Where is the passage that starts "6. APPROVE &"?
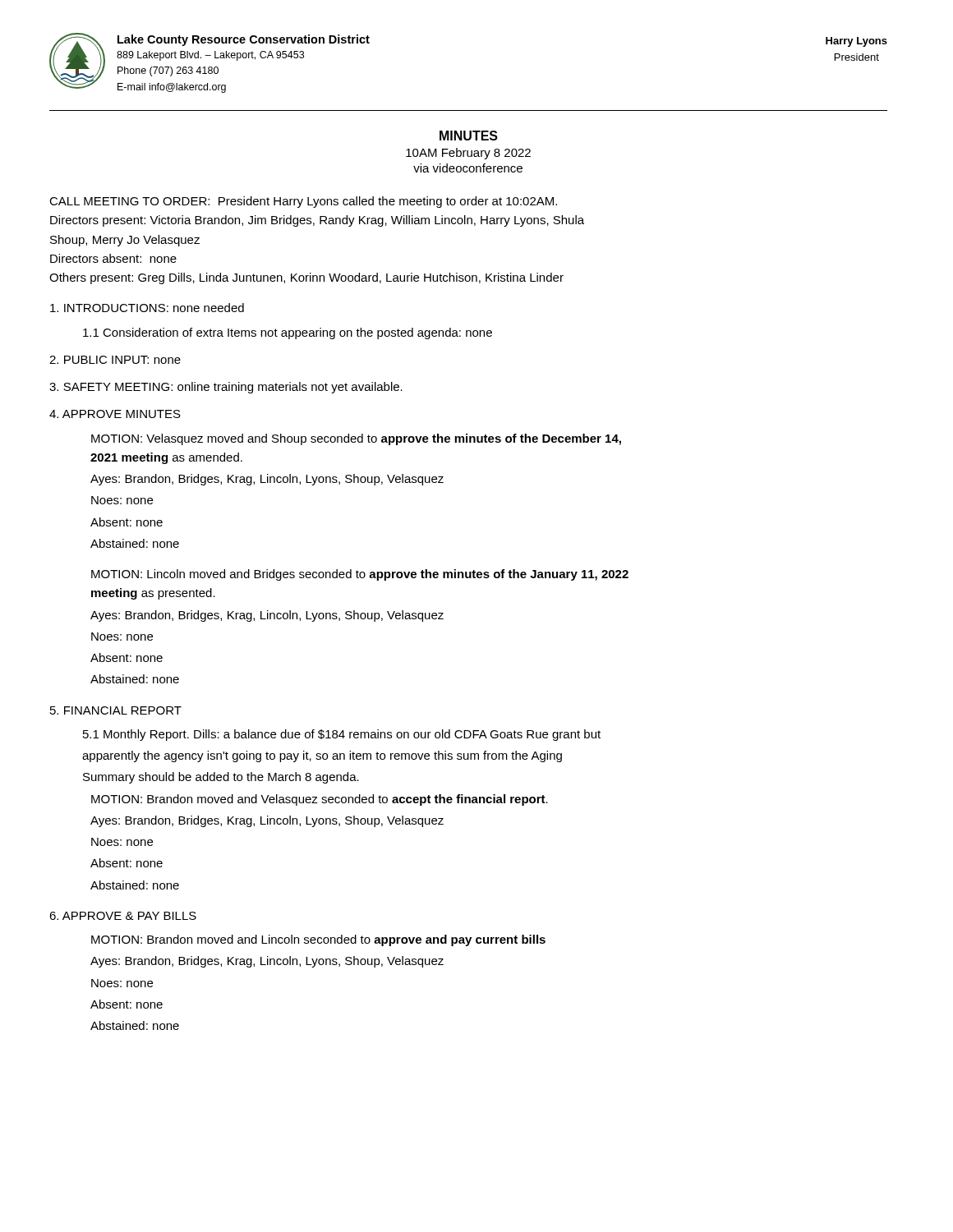Screen dimensions: 1232x953 tap(123, 915)
